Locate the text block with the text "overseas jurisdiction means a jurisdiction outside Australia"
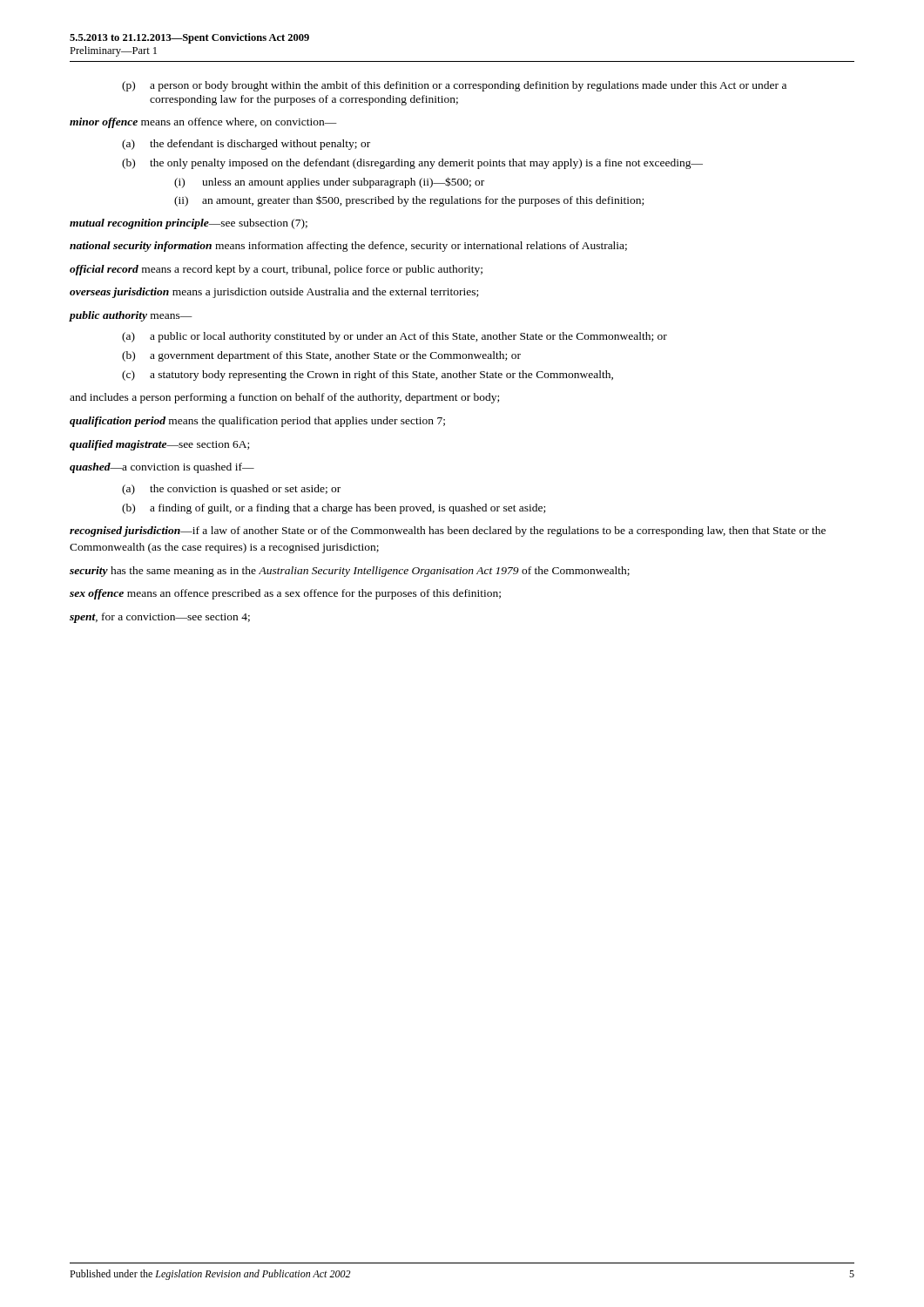This screenshot has width=924, height=1307. (274, 292)
